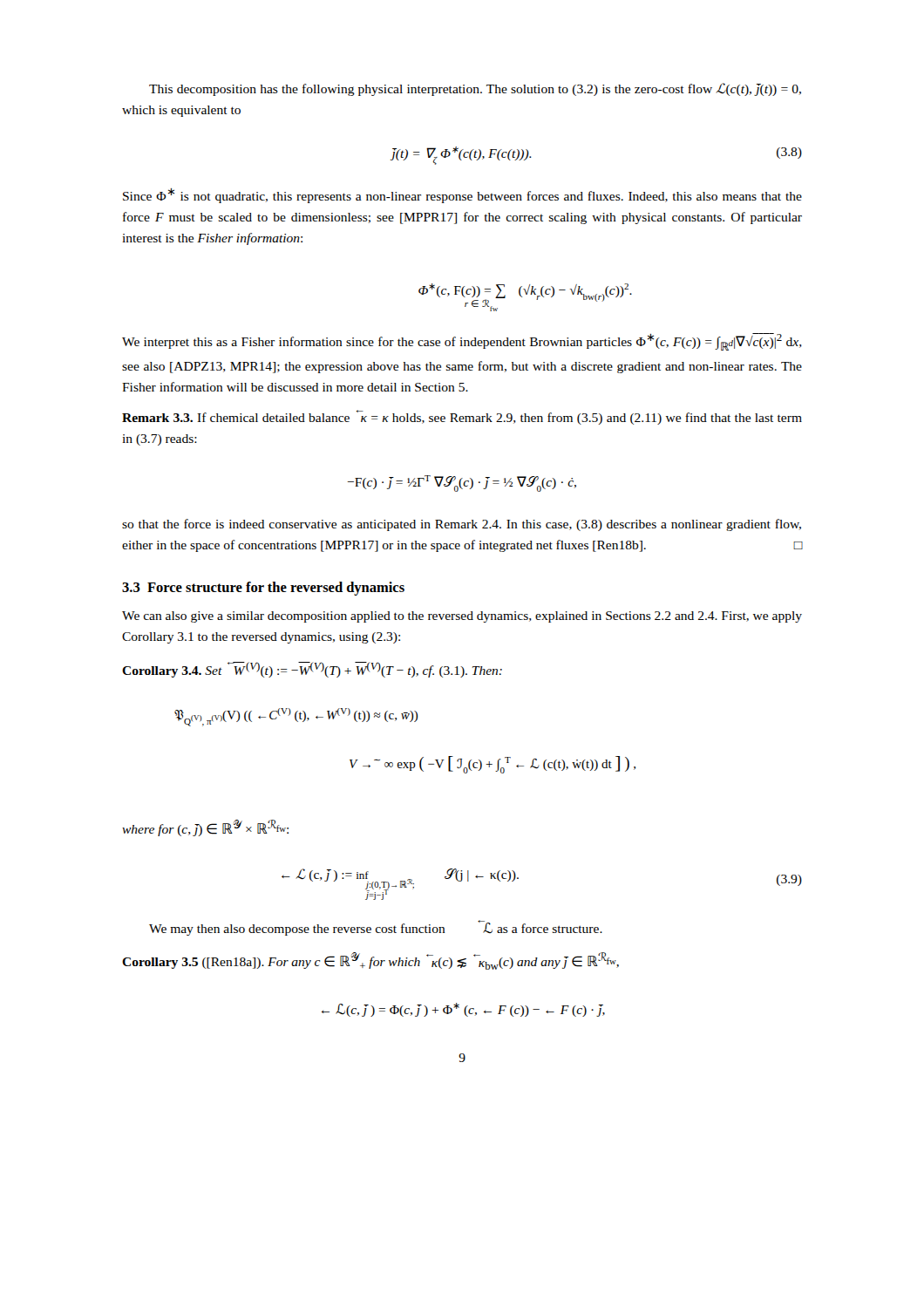The width and height of the screenshot is (924, 1308).
Task: Navigate to the block starting "Corollary 3.4. Set ← W (V)(t) := −W(V)(T)"
Action: [x=312, y=669]
